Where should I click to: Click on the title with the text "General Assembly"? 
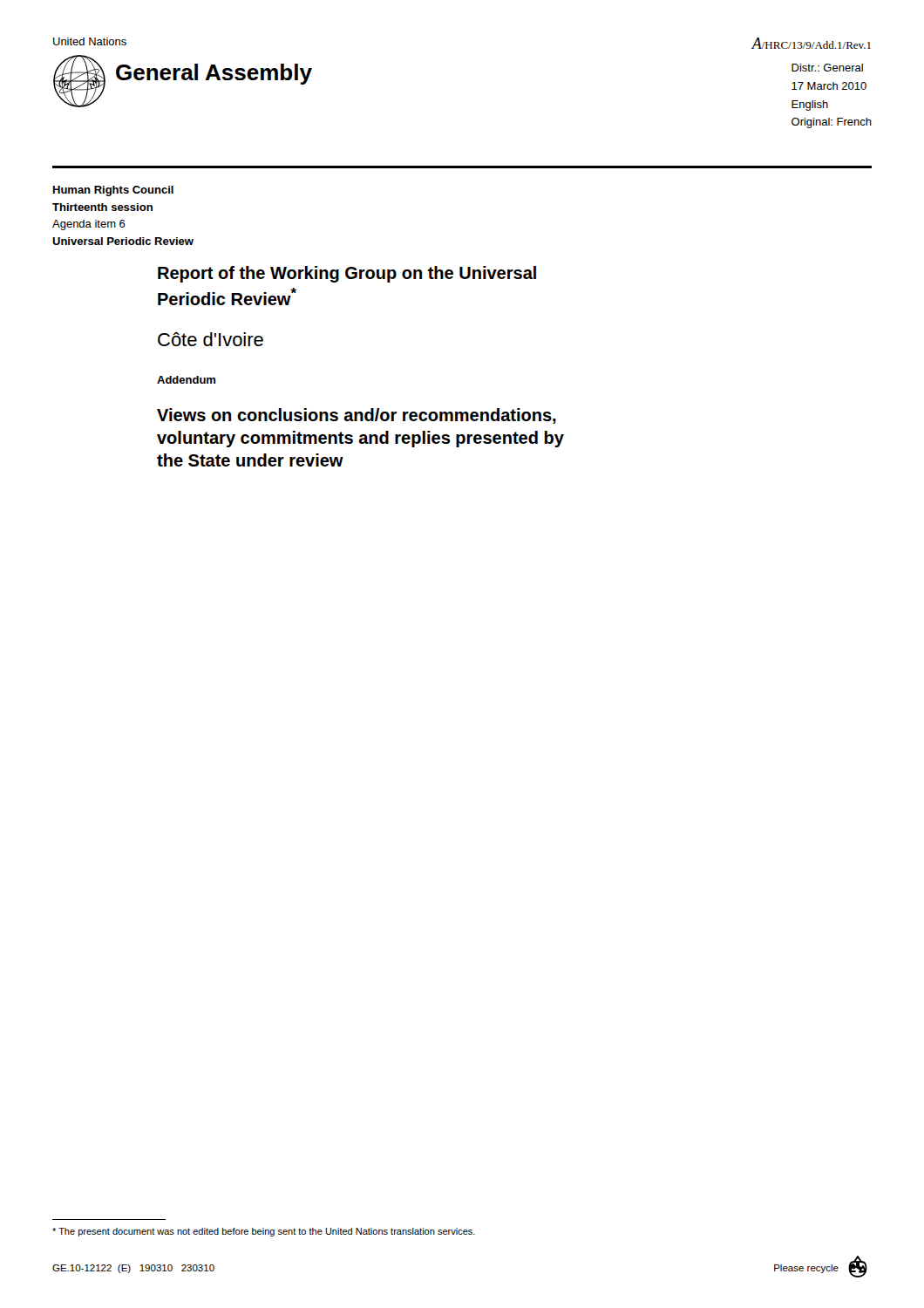(x=214, y=72)
